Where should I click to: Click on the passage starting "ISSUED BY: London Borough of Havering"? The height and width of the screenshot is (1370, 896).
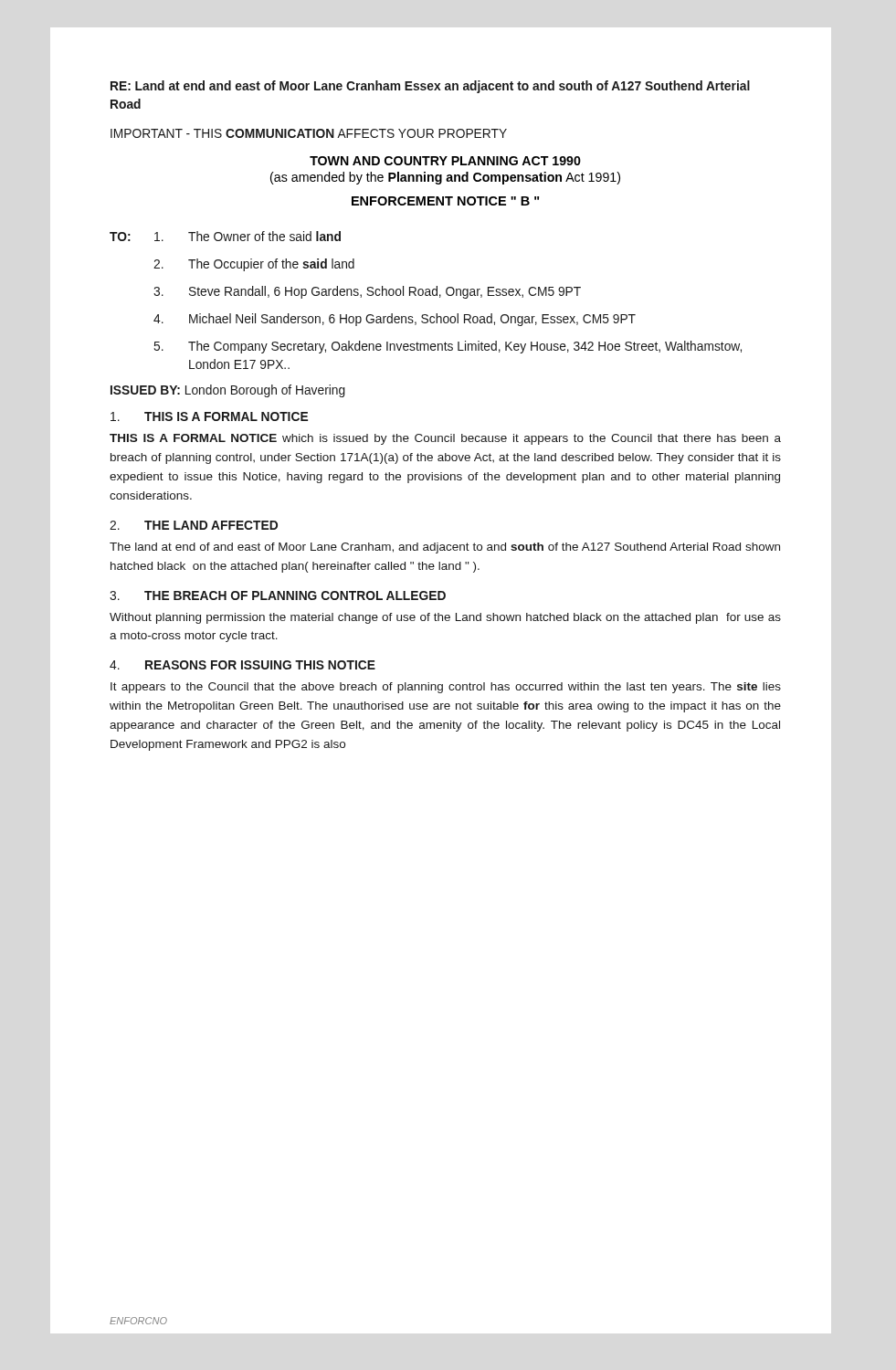click(x=227, y=390)
